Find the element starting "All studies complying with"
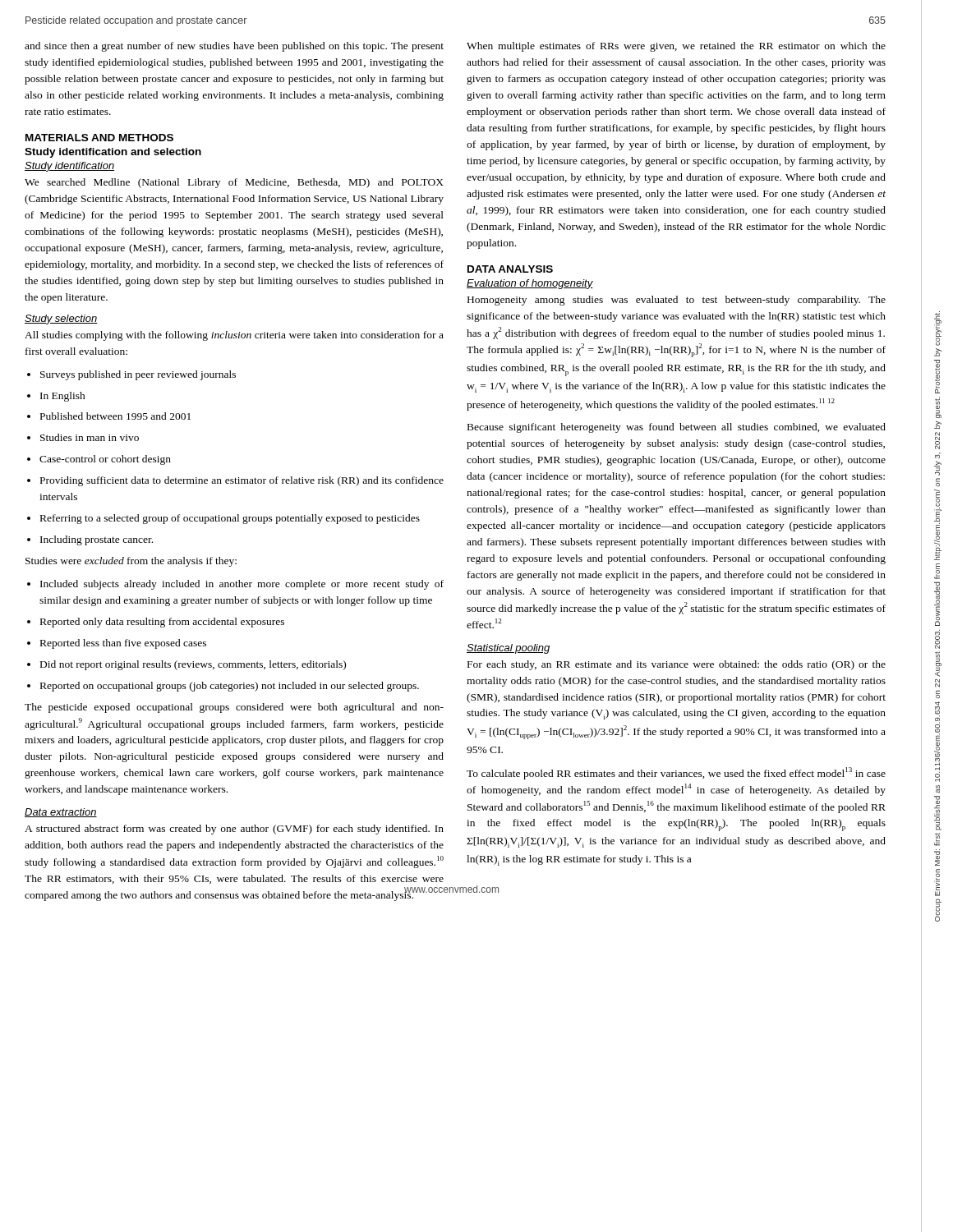This screenshot has height=1232, width=953. coord(234,343)
